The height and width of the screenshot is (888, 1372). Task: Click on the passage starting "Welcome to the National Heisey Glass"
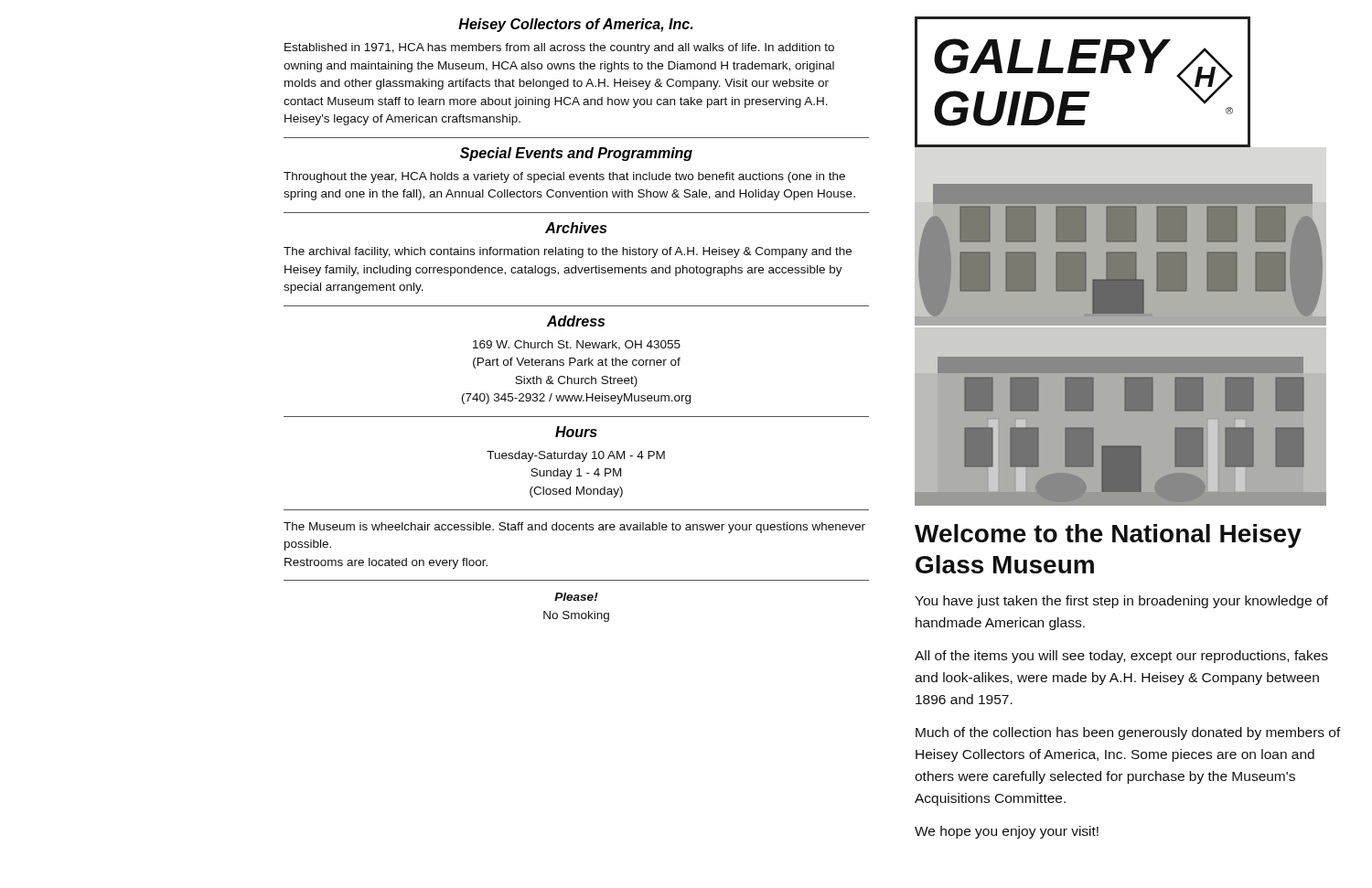click(1108, 549)
